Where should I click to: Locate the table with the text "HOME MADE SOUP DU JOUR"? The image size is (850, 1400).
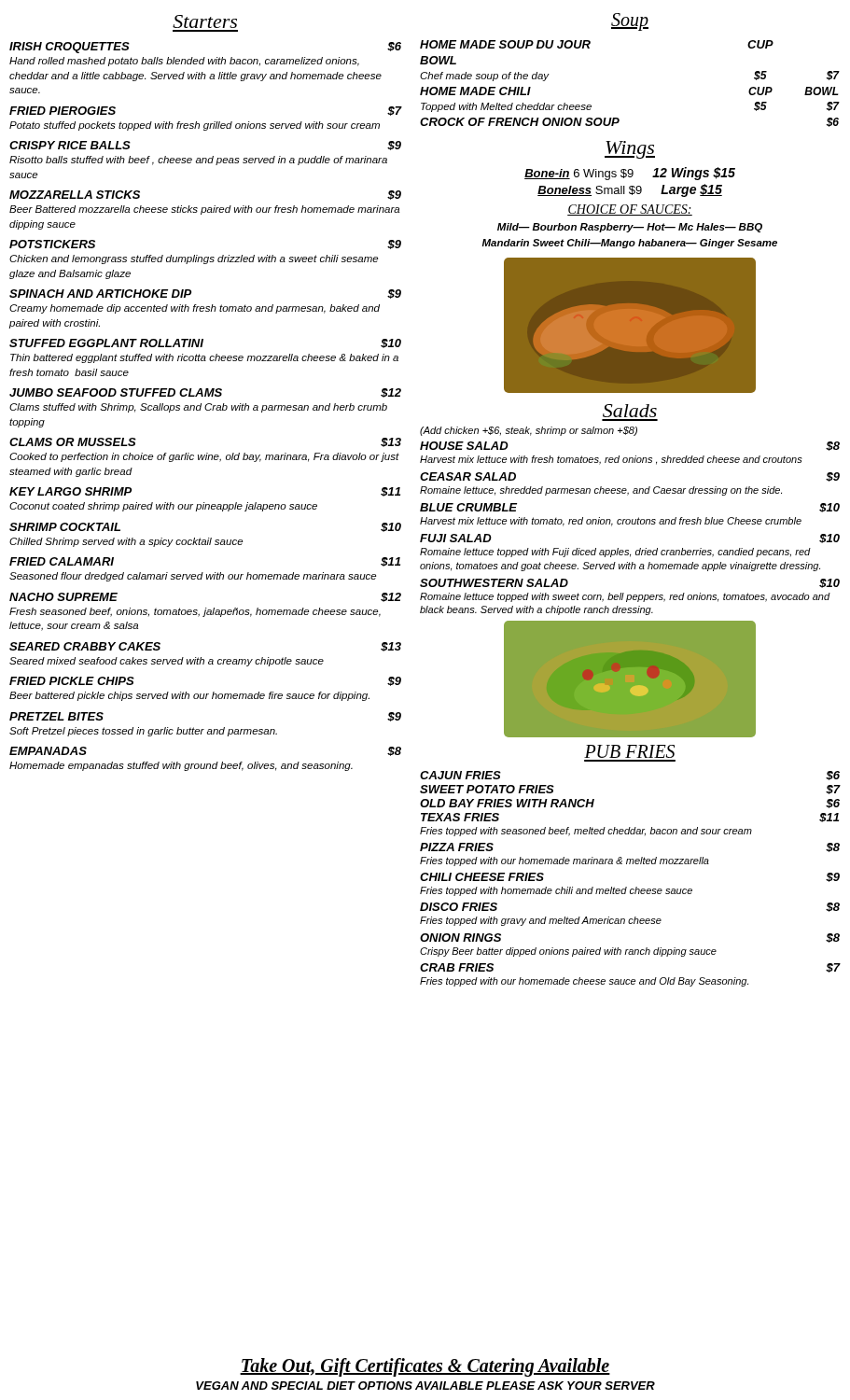click(630, 83)
